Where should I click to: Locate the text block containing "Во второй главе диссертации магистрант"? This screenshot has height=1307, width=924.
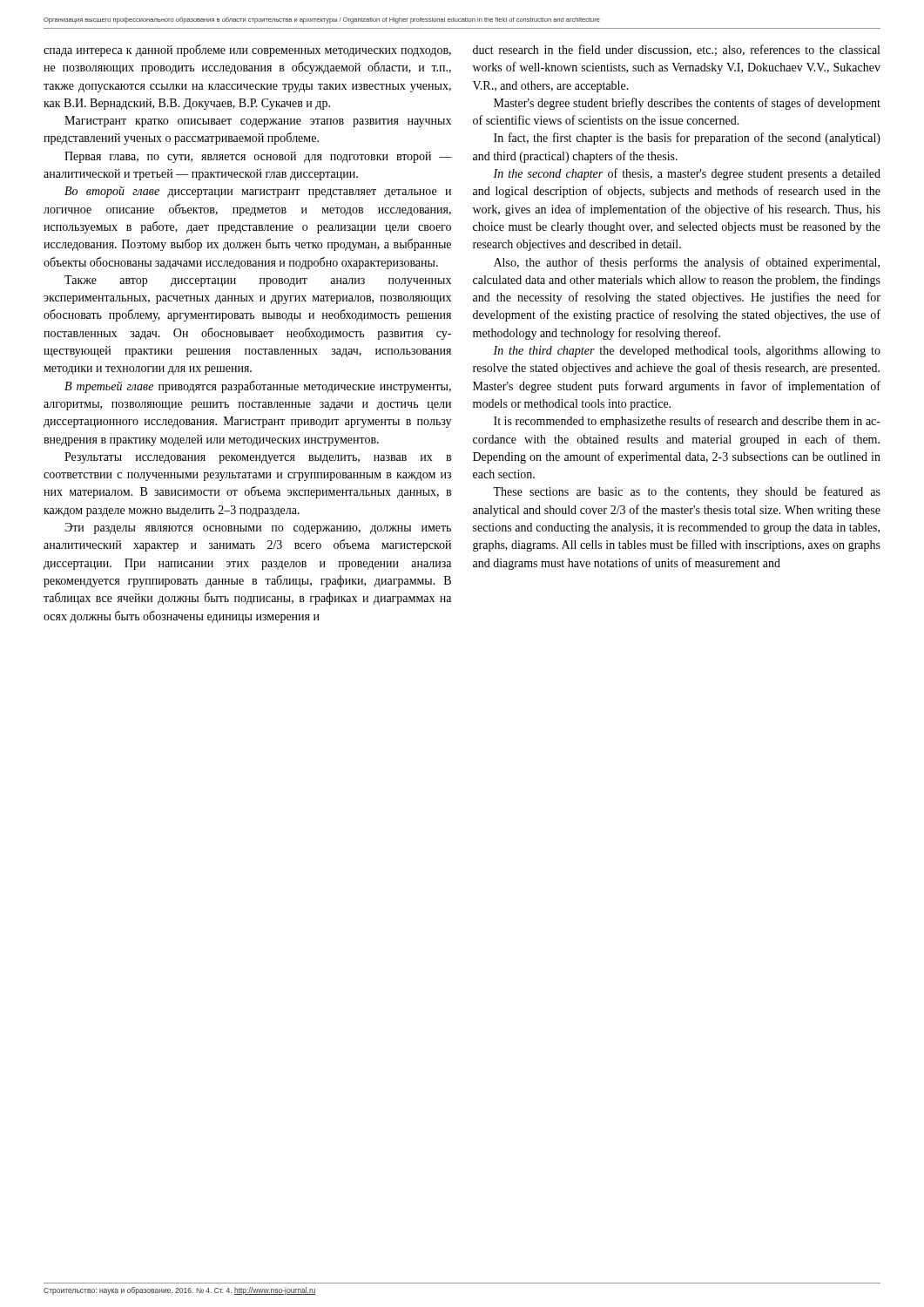(248, 227)
